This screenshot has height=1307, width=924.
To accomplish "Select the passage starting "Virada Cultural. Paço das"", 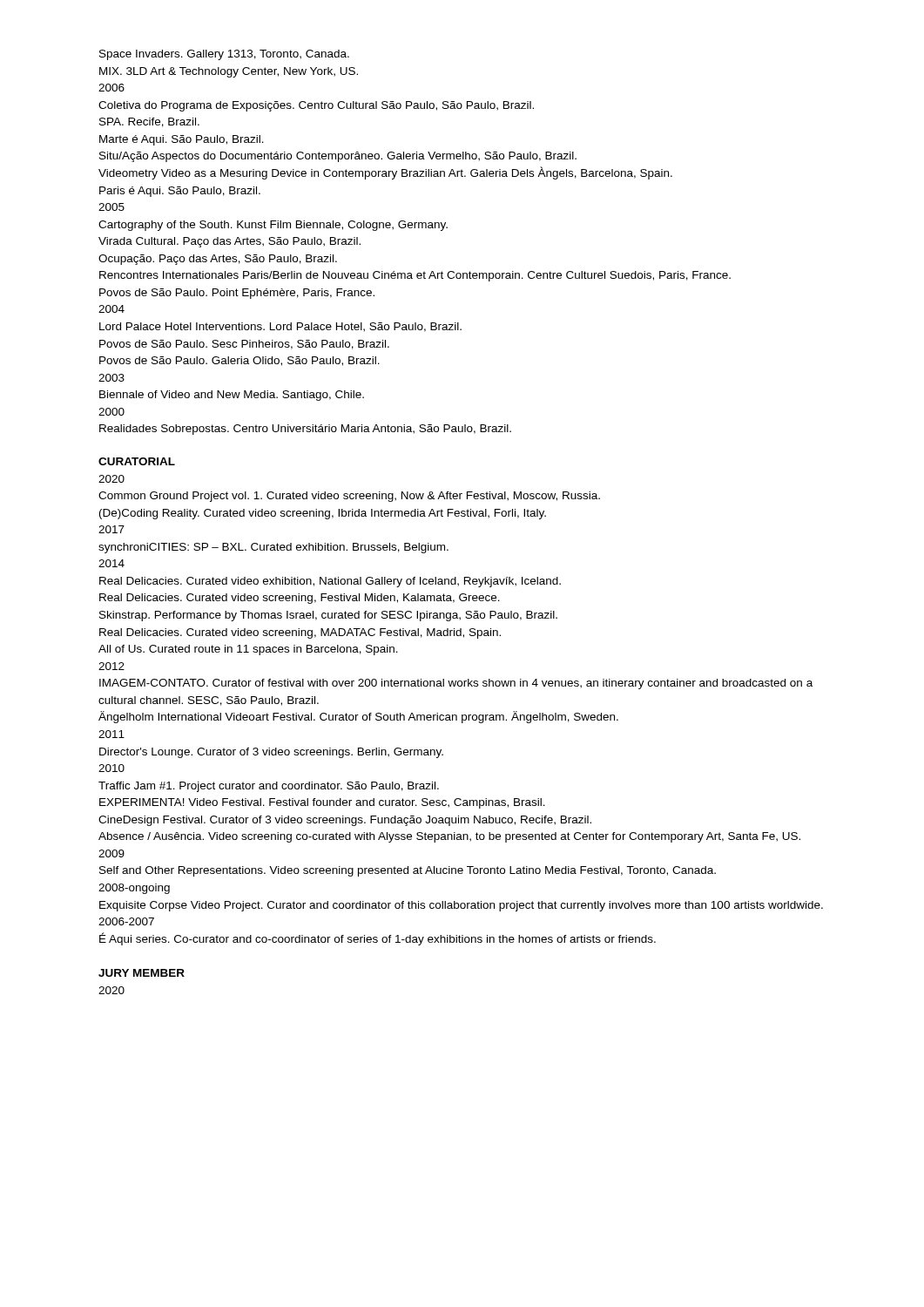I will pyautogui.click(x=230, y=241).
